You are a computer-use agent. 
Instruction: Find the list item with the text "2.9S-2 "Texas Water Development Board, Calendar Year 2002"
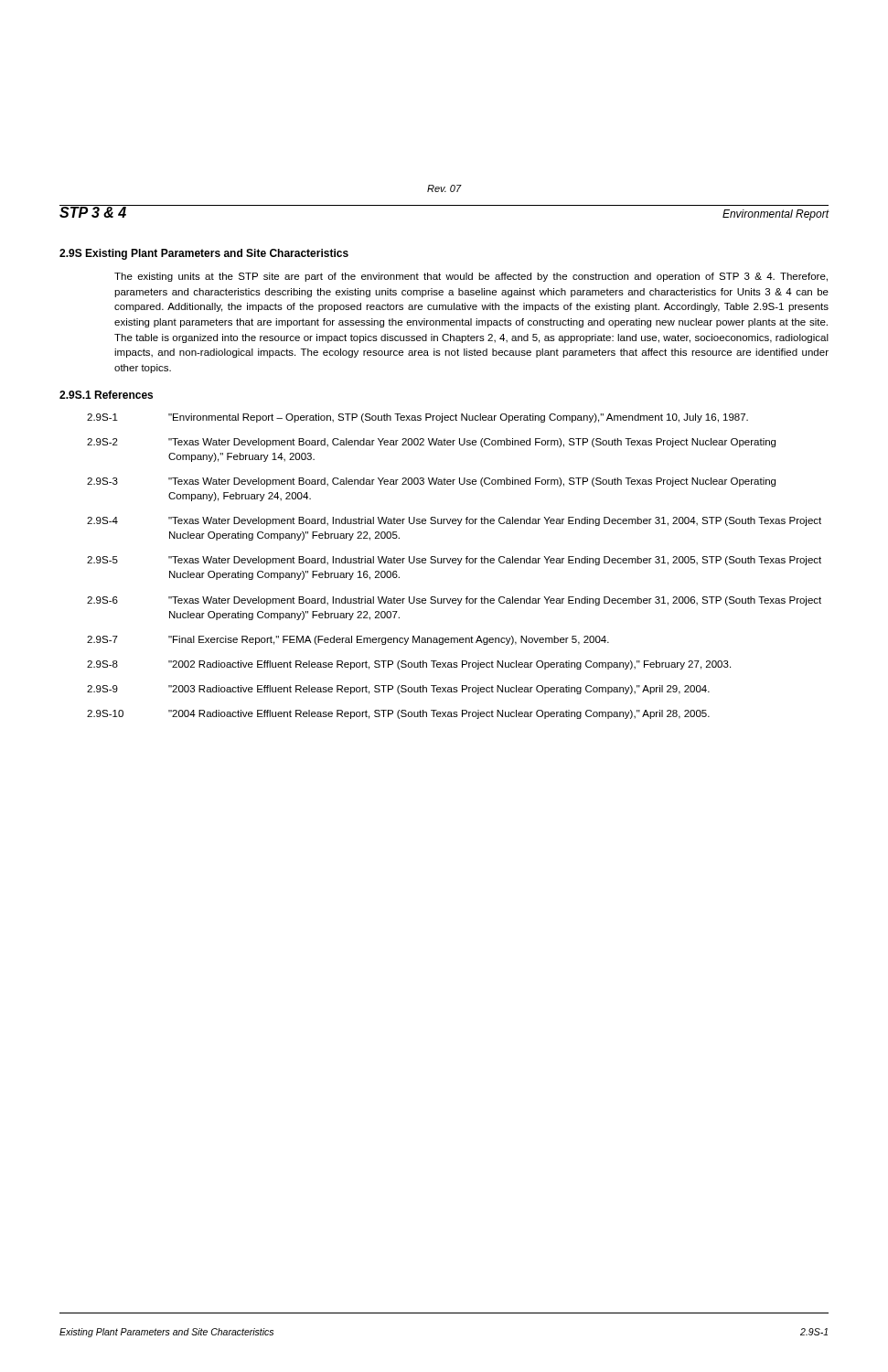tap(444, 453)
